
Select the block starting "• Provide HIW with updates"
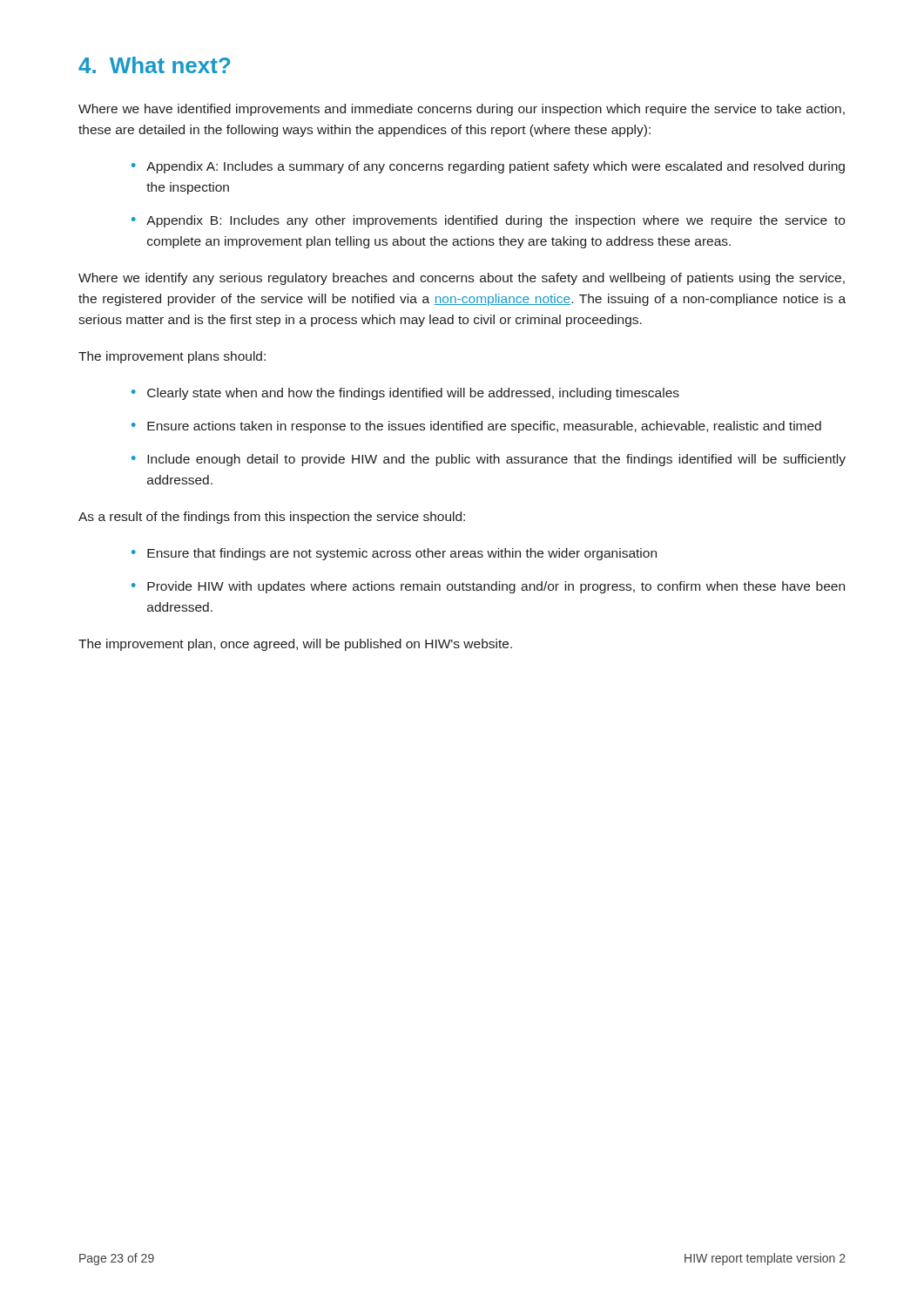click(488, 597)
